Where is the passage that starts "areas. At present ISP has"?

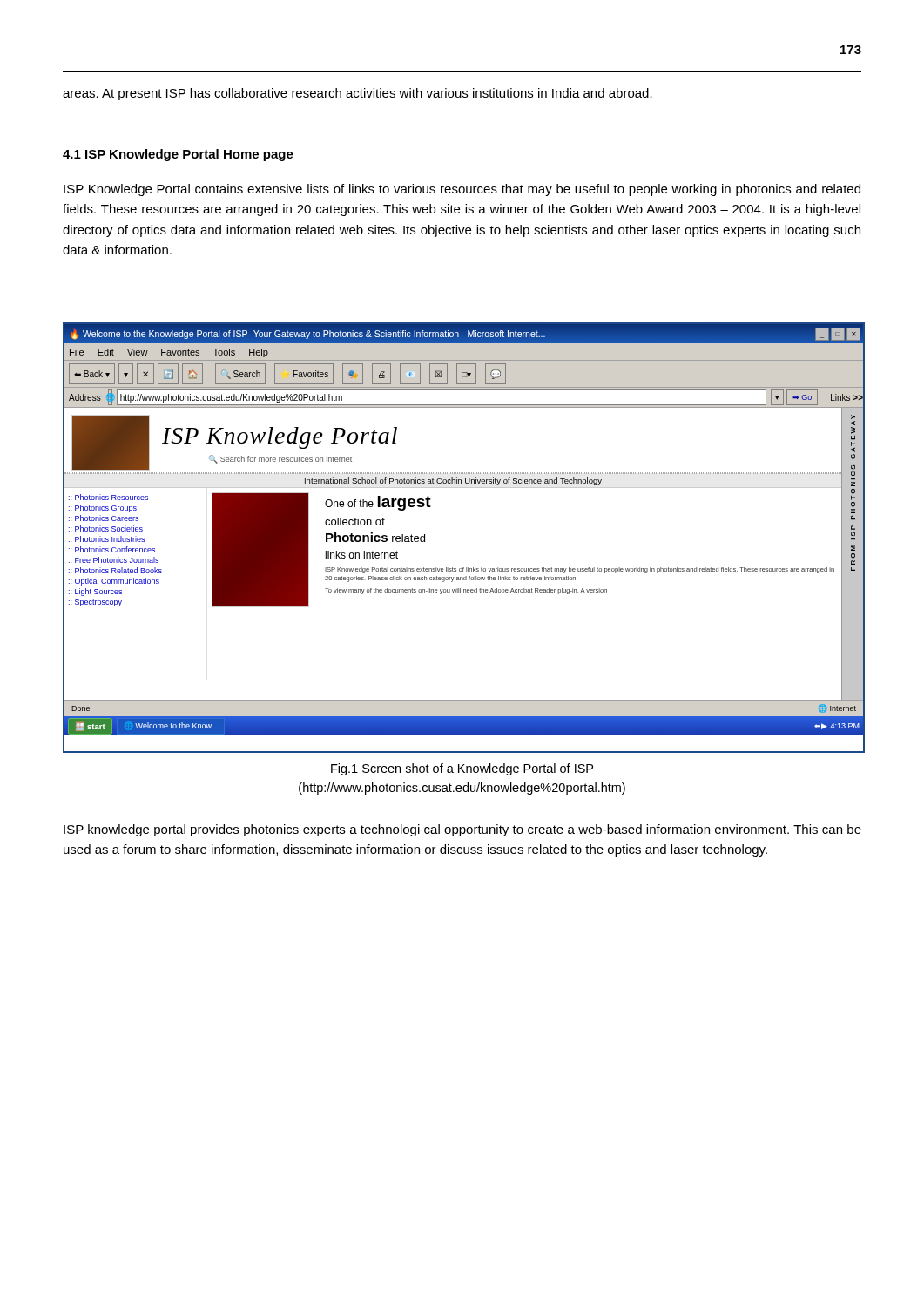[x=358, y=93]
